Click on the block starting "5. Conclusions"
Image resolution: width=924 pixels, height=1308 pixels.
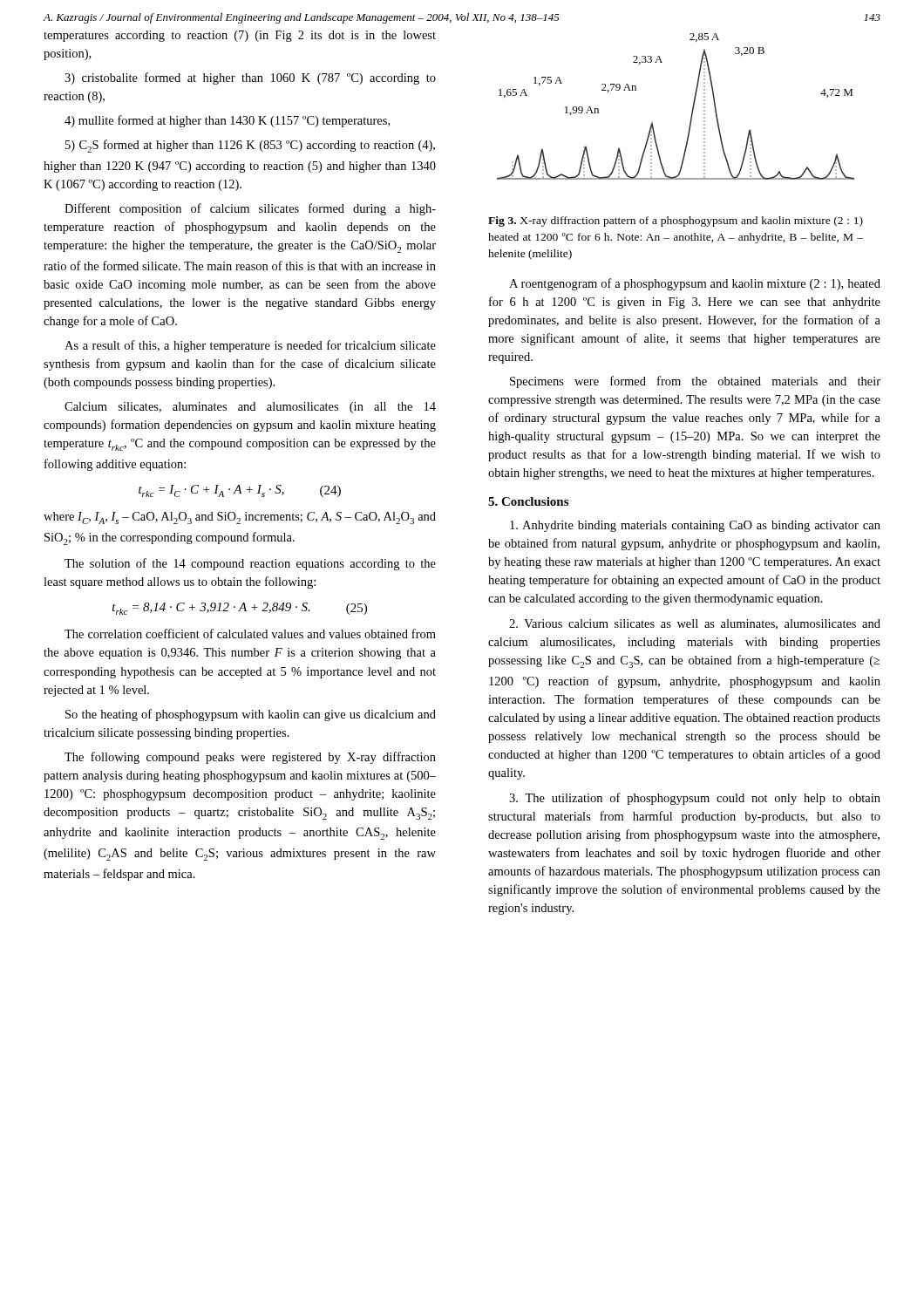pyautogui.click(x=528, y=501)
